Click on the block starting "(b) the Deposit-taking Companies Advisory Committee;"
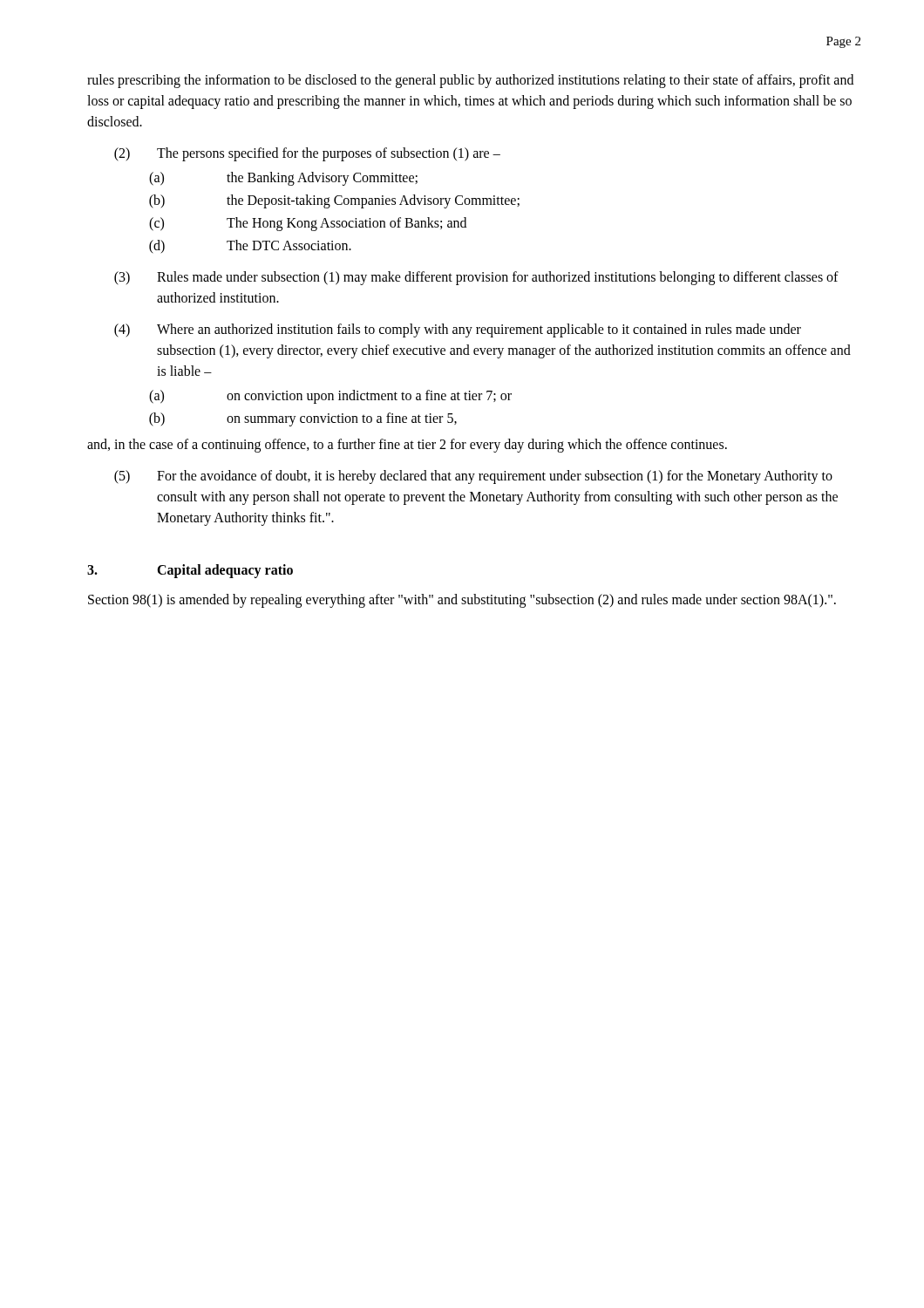The width and height of the screenshot is (924, 1308). tap(471, 201)
